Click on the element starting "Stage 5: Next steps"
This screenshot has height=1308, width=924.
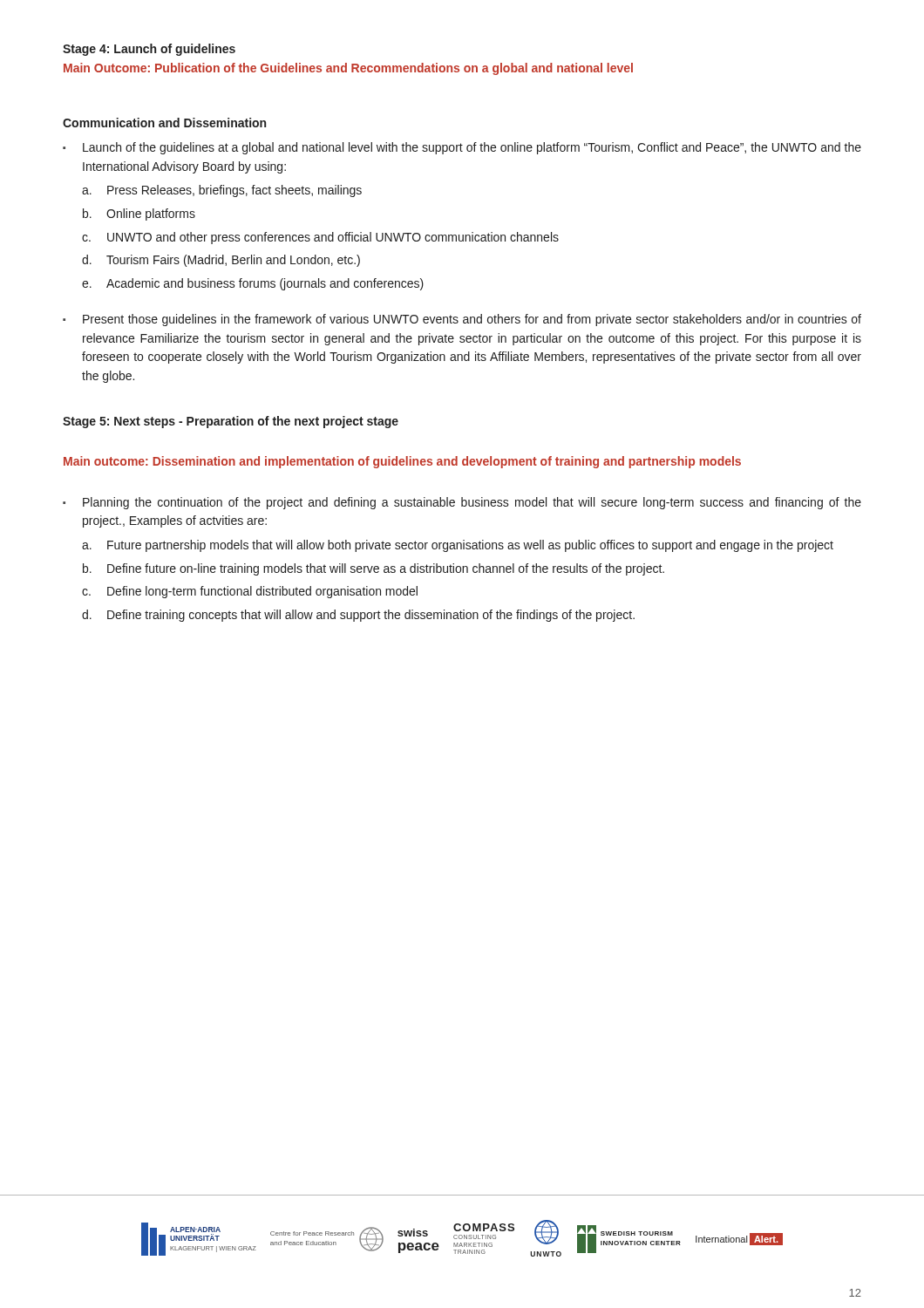pos(231,422)
